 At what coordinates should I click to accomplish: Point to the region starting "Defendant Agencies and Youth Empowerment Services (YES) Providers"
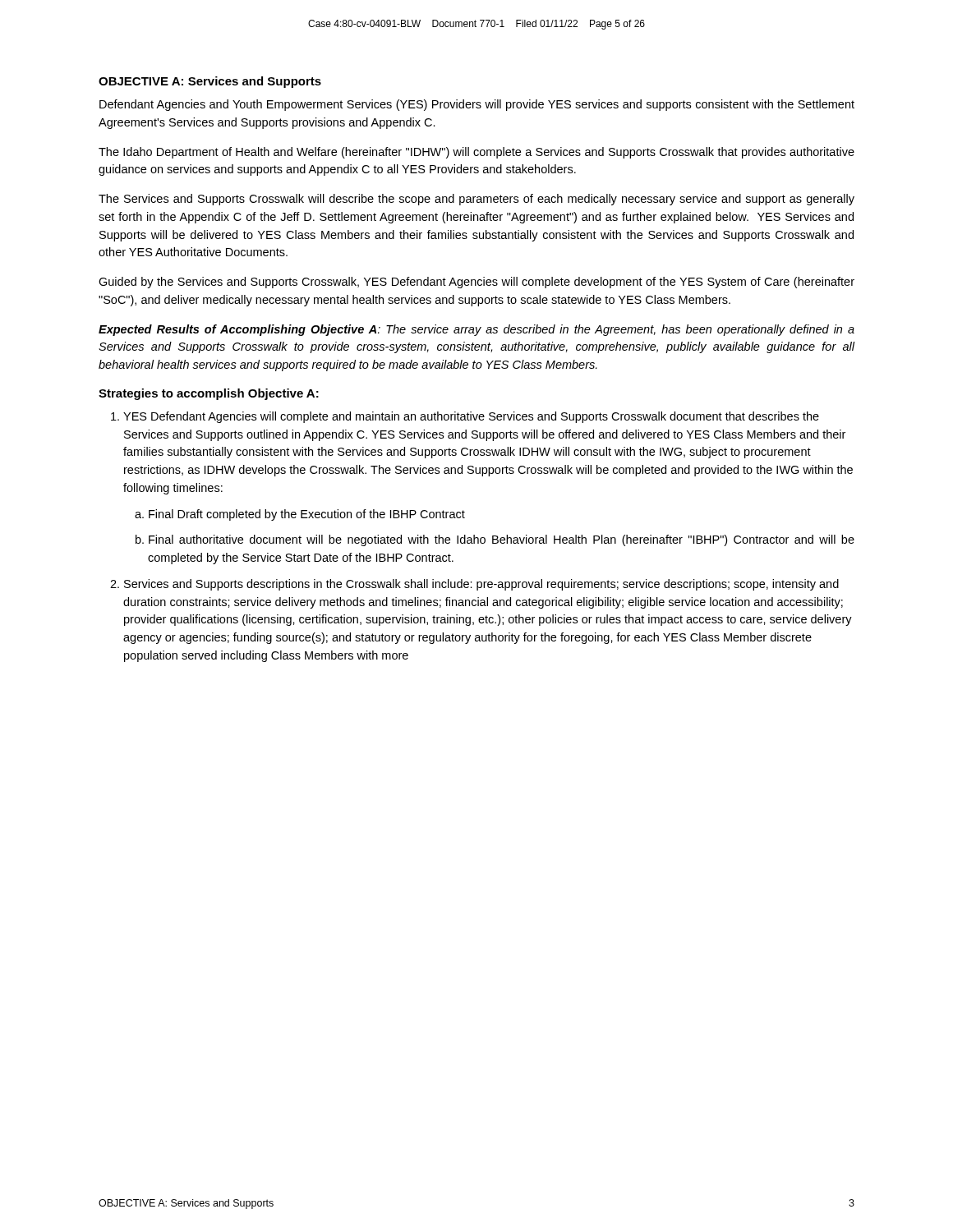(476, 114)
